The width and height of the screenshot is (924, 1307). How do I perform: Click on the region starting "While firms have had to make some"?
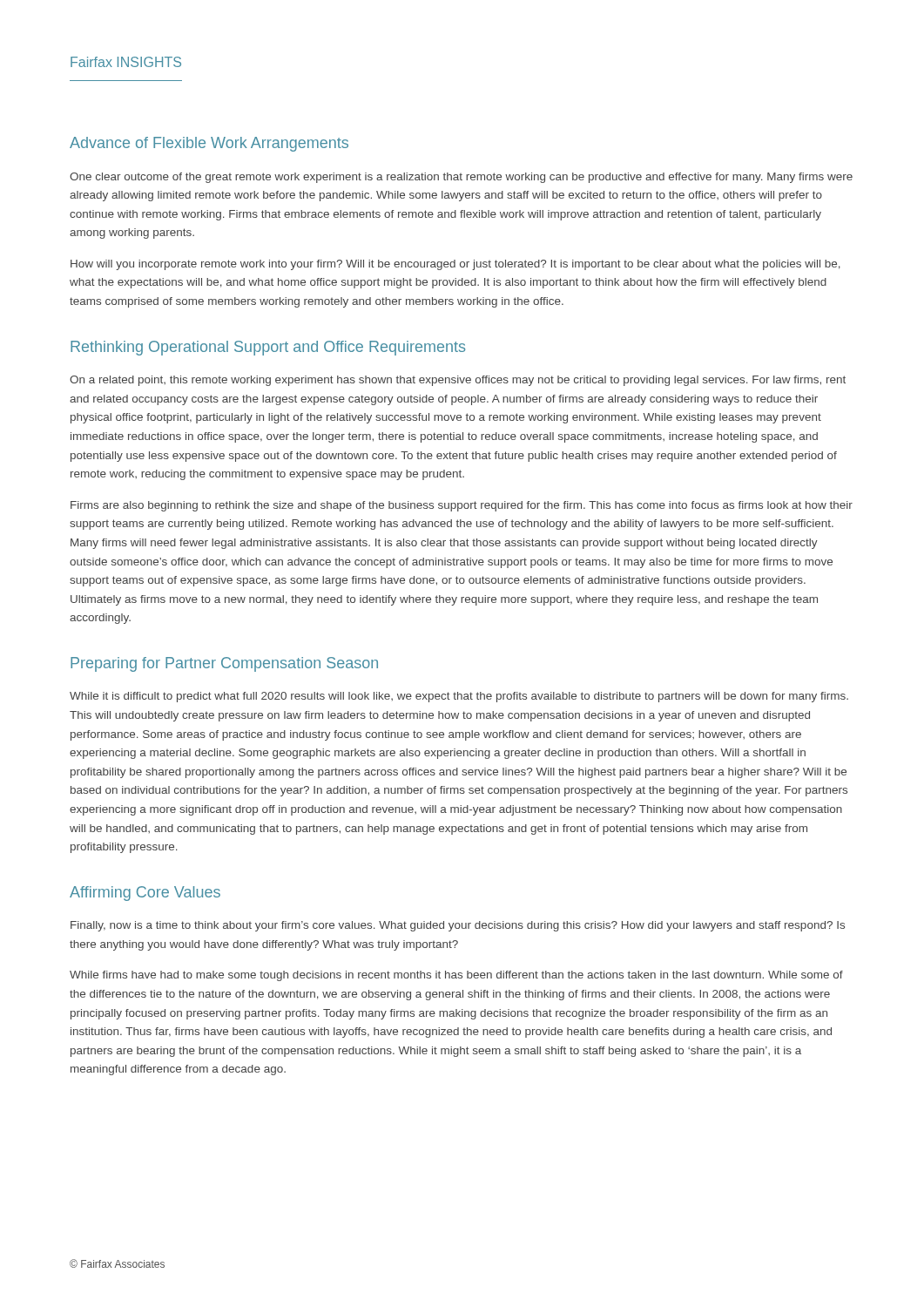coord(462,1022)
